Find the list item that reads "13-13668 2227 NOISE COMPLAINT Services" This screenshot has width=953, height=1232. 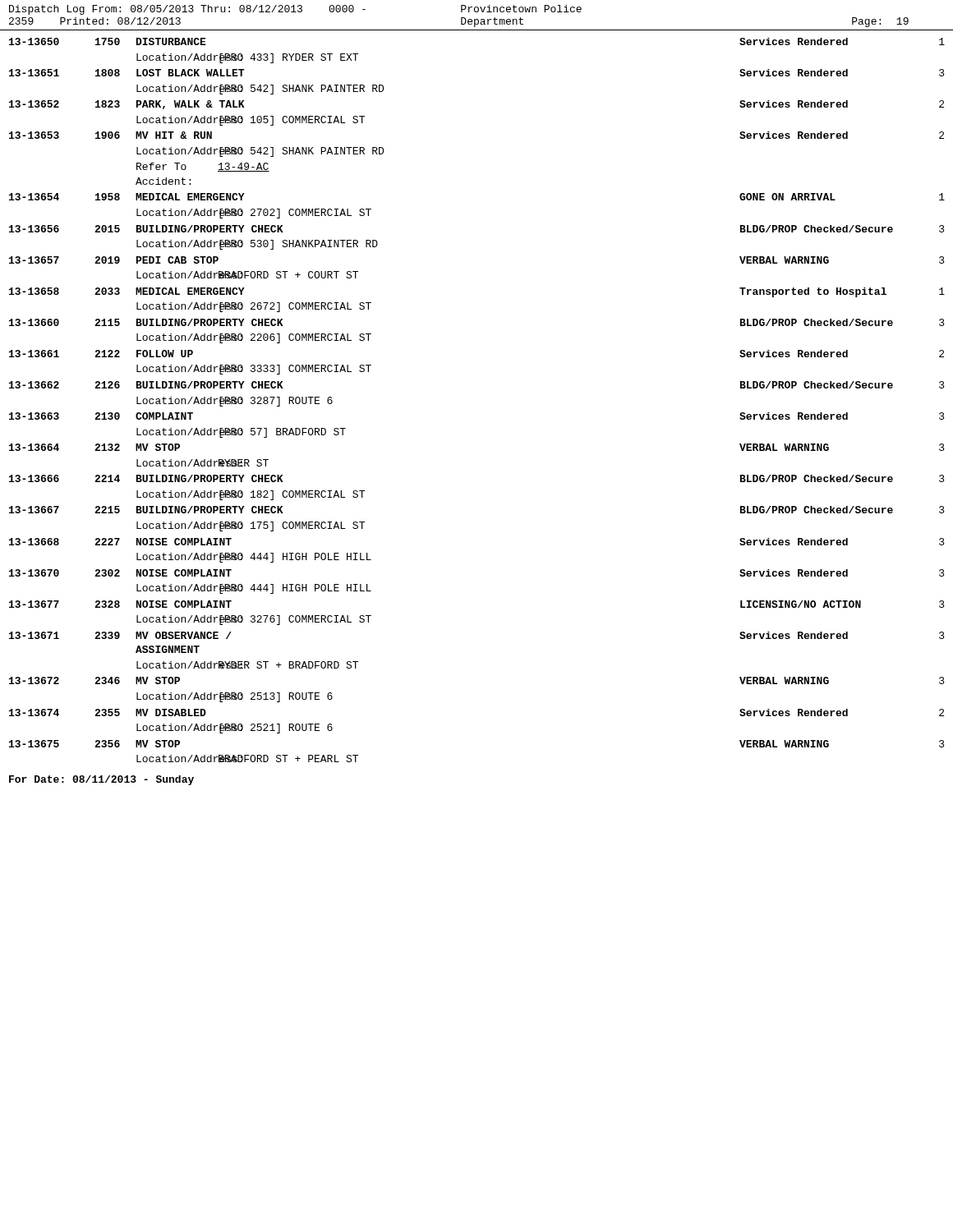pos(31,542)
